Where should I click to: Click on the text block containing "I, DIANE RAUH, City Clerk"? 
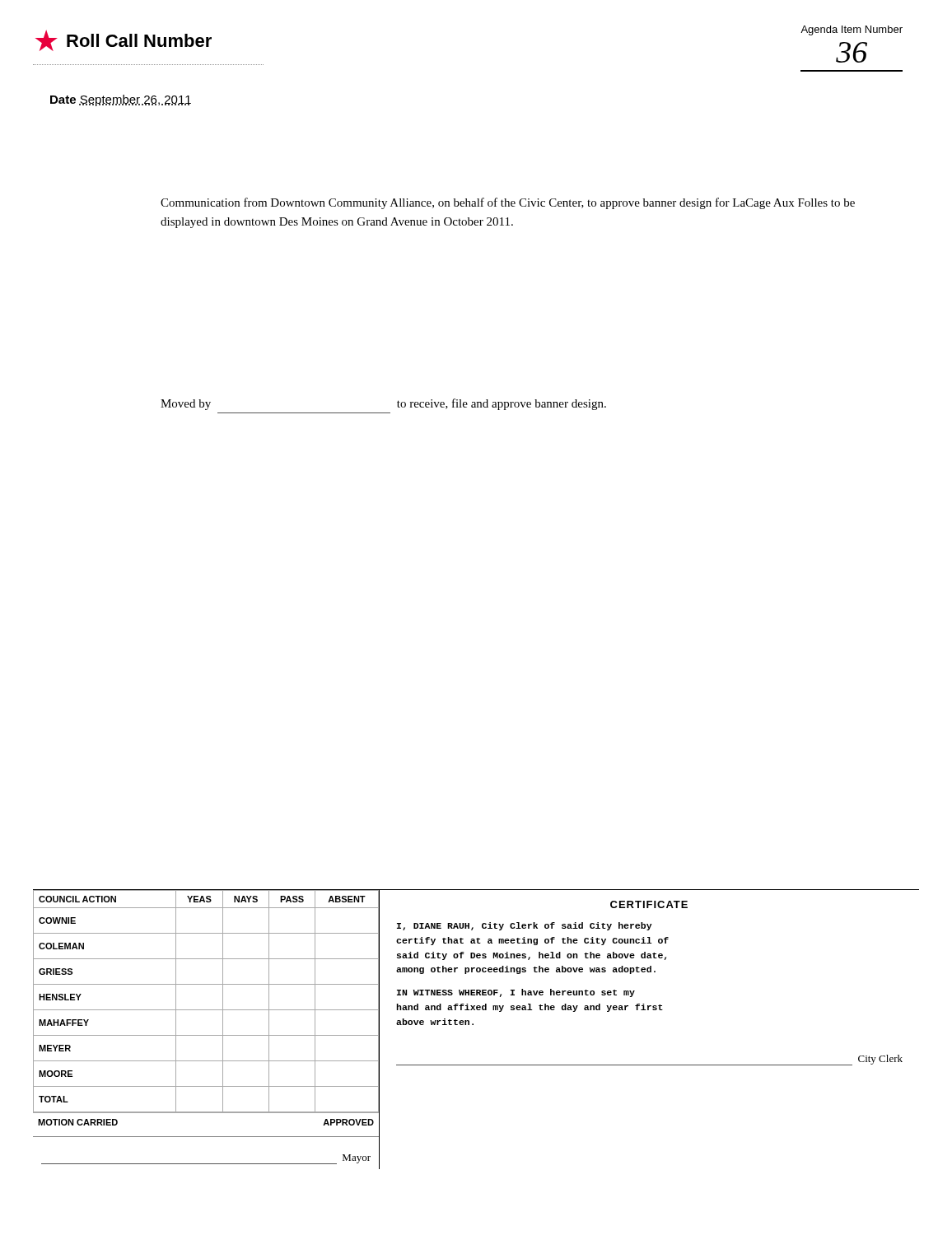pyautogui.click(x=533, y=948)
